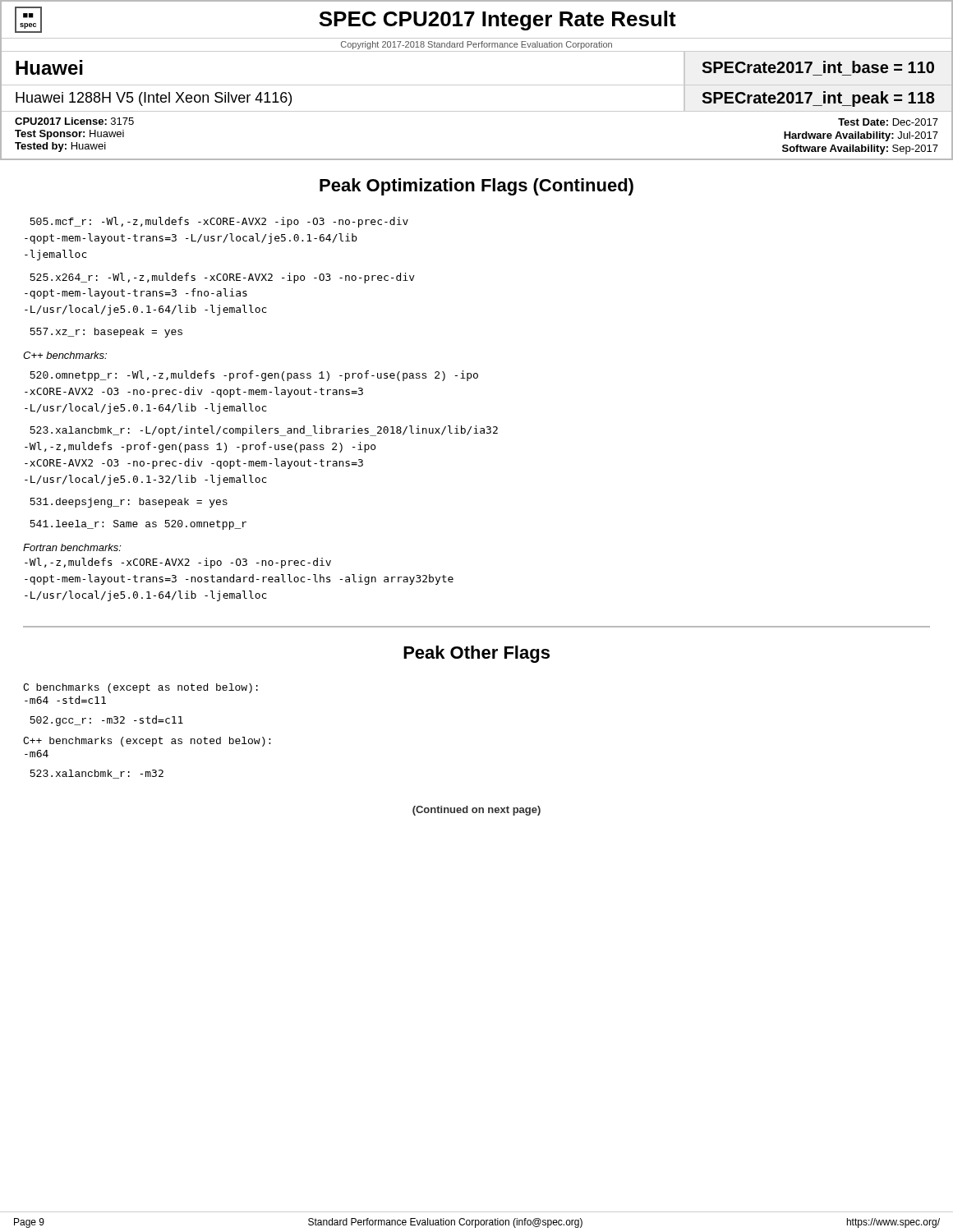Click on the list item containing "531.deepsjeng_r: basepeak = yes"

[126, 502]
